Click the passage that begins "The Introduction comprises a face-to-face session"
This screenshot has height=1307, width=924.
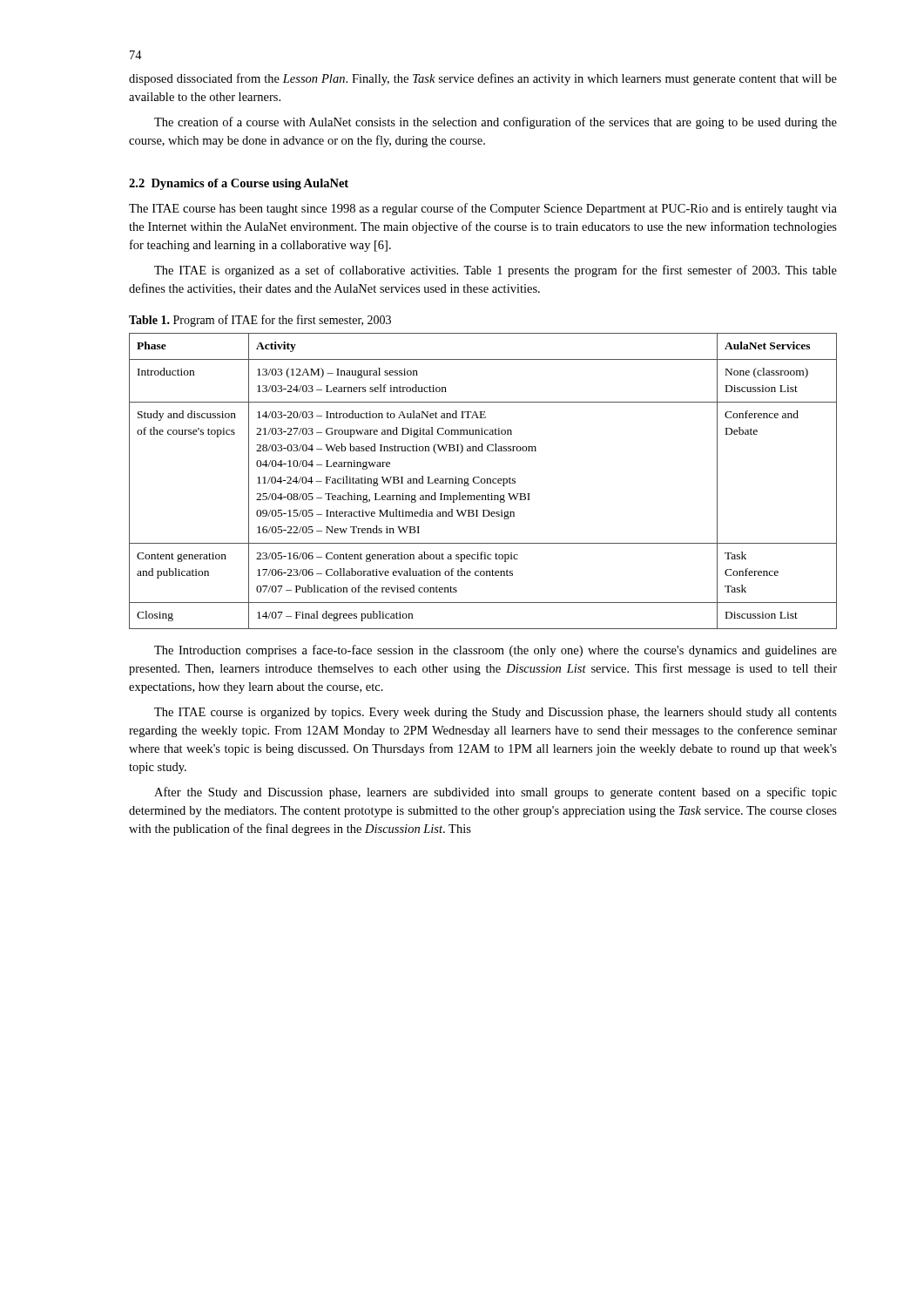tap(483, 668)
